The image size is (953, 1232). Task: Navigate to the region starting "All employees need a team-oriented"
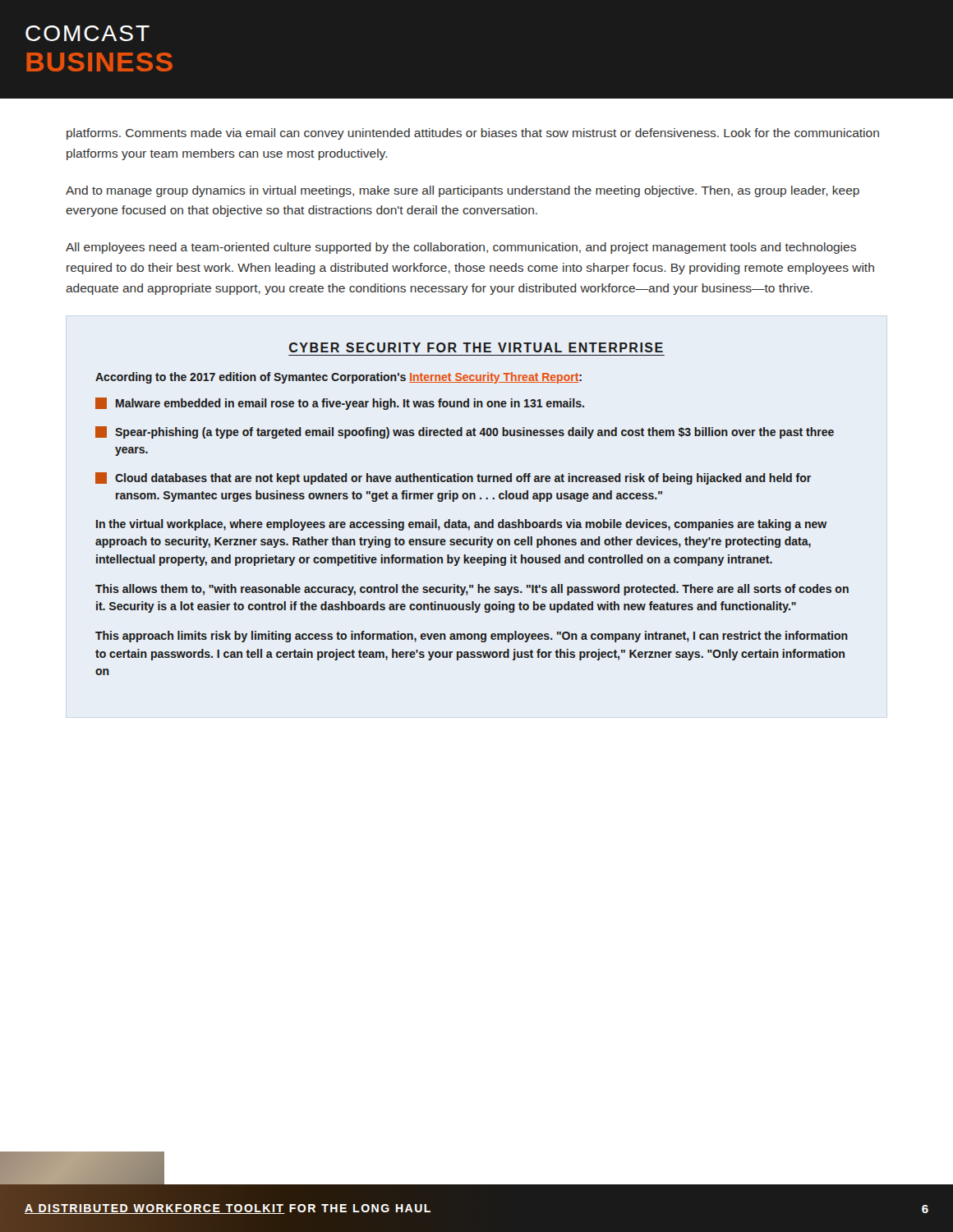[470, 267]
